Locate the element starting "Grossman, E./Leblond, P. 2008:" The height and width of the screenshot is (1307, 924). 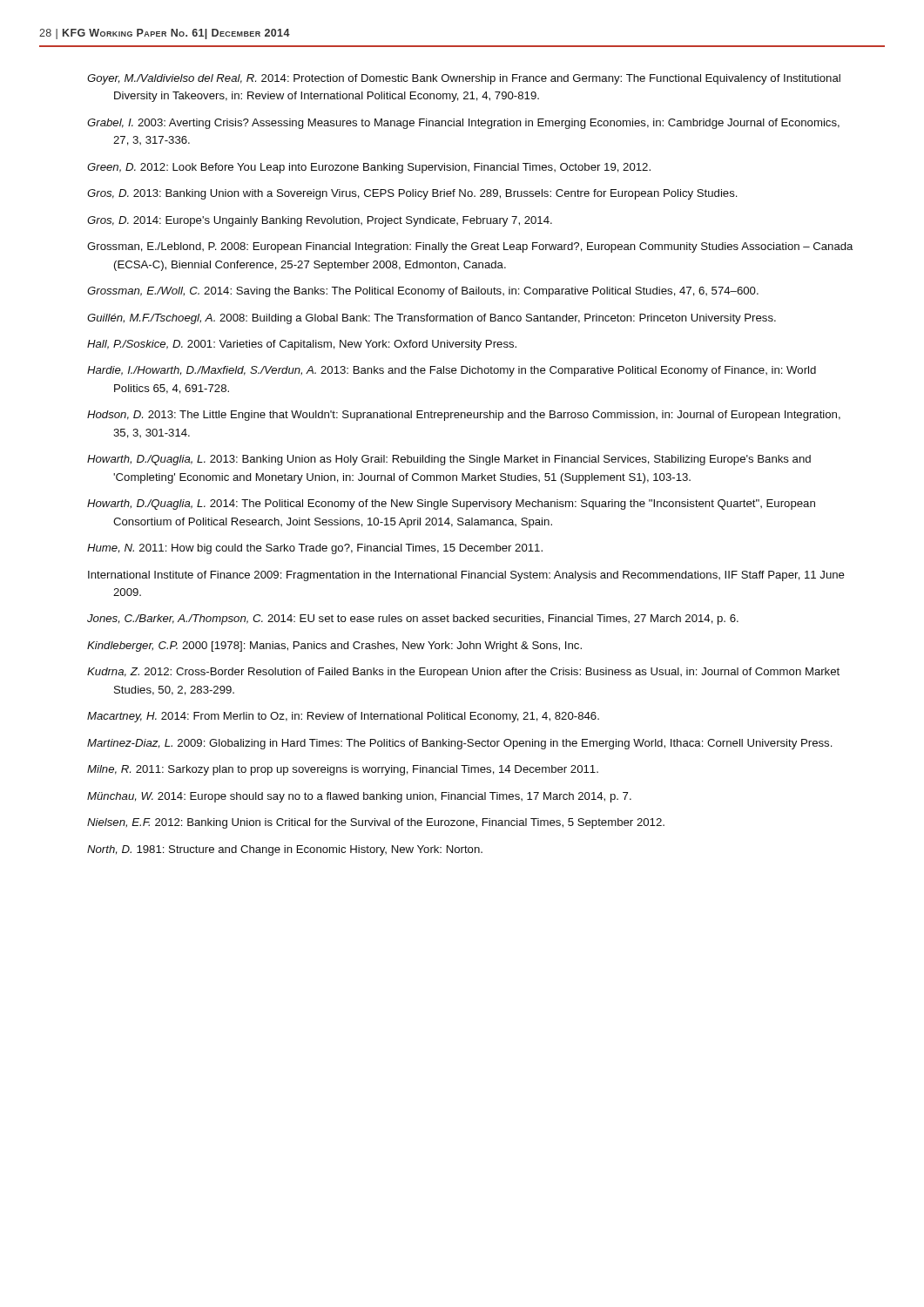[x=470, y=255]
